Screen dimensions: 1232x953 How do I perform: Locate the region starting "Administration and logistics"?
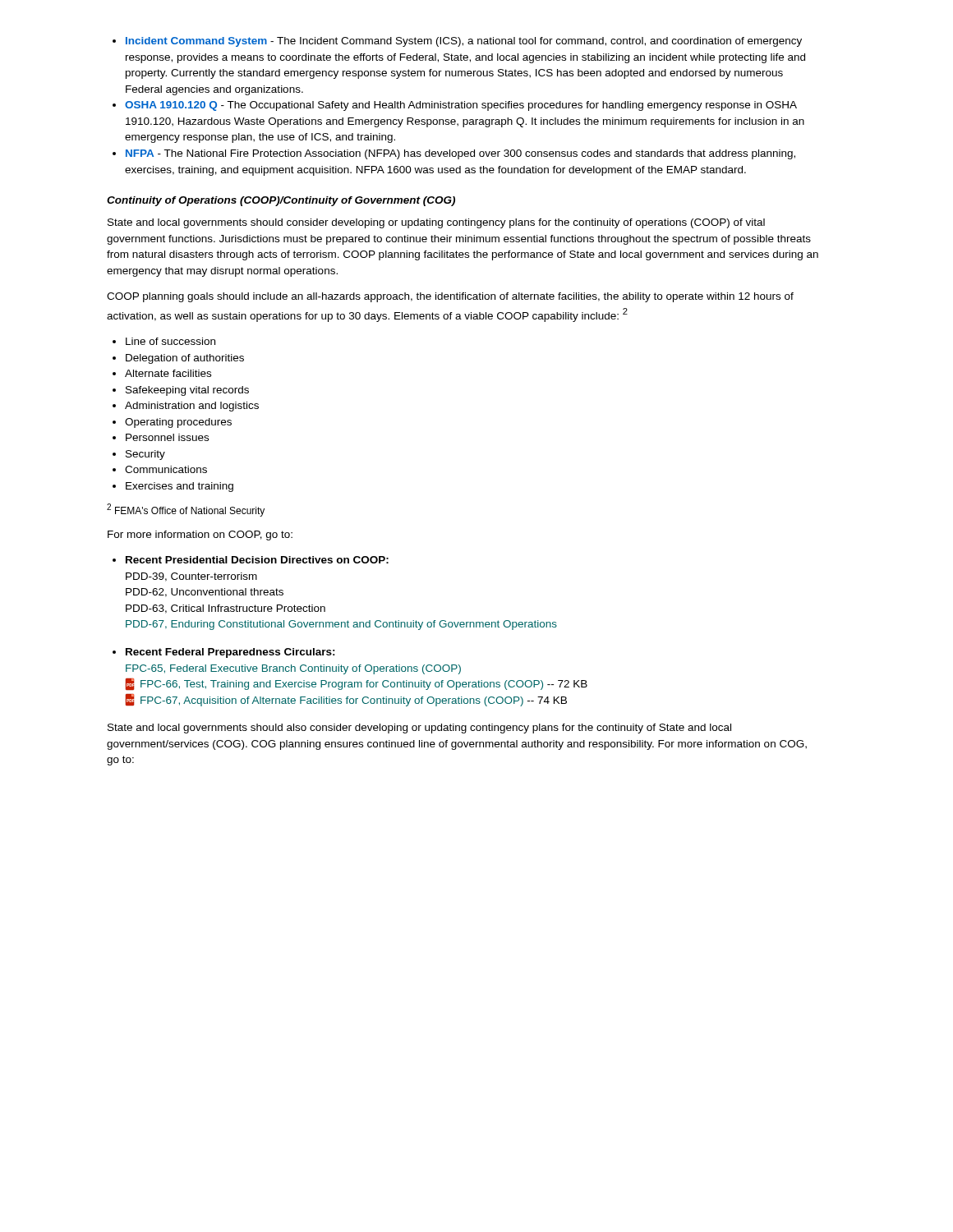192,405
